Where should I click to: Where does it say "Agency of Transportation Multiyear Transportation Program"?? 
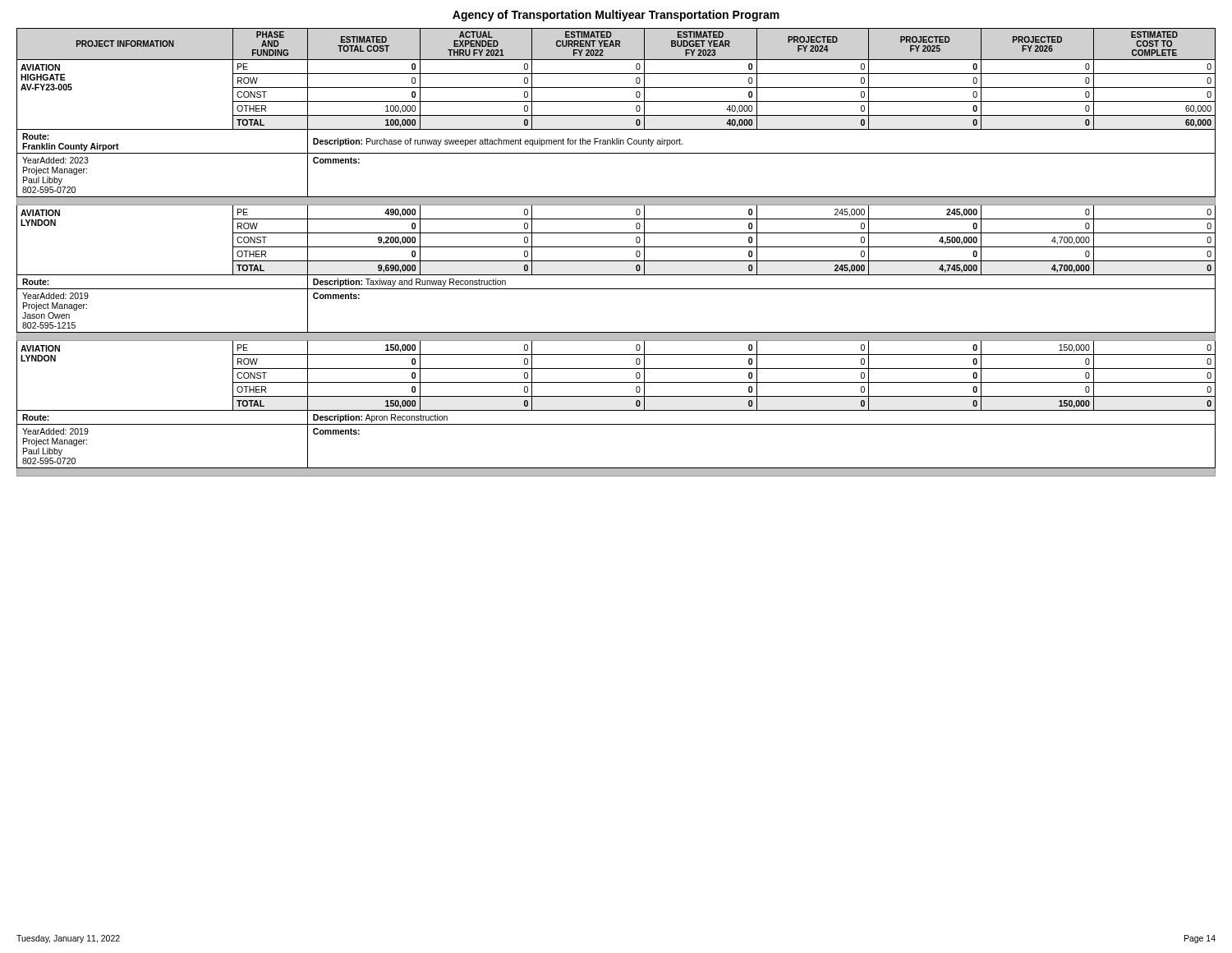coord(616,15)
